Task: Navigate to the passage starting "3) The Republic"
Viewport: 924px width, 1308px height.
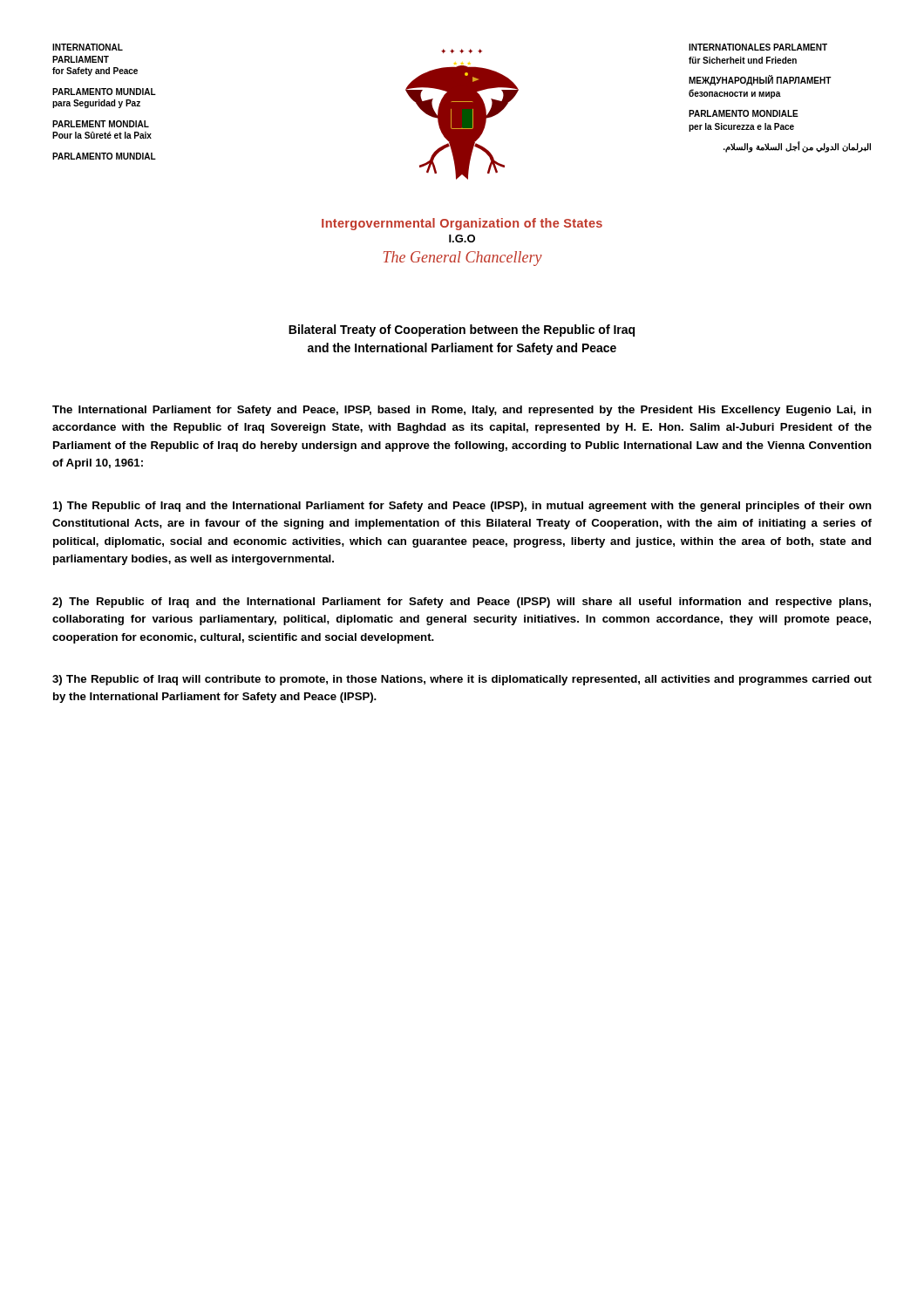Action: coord(462,688)
